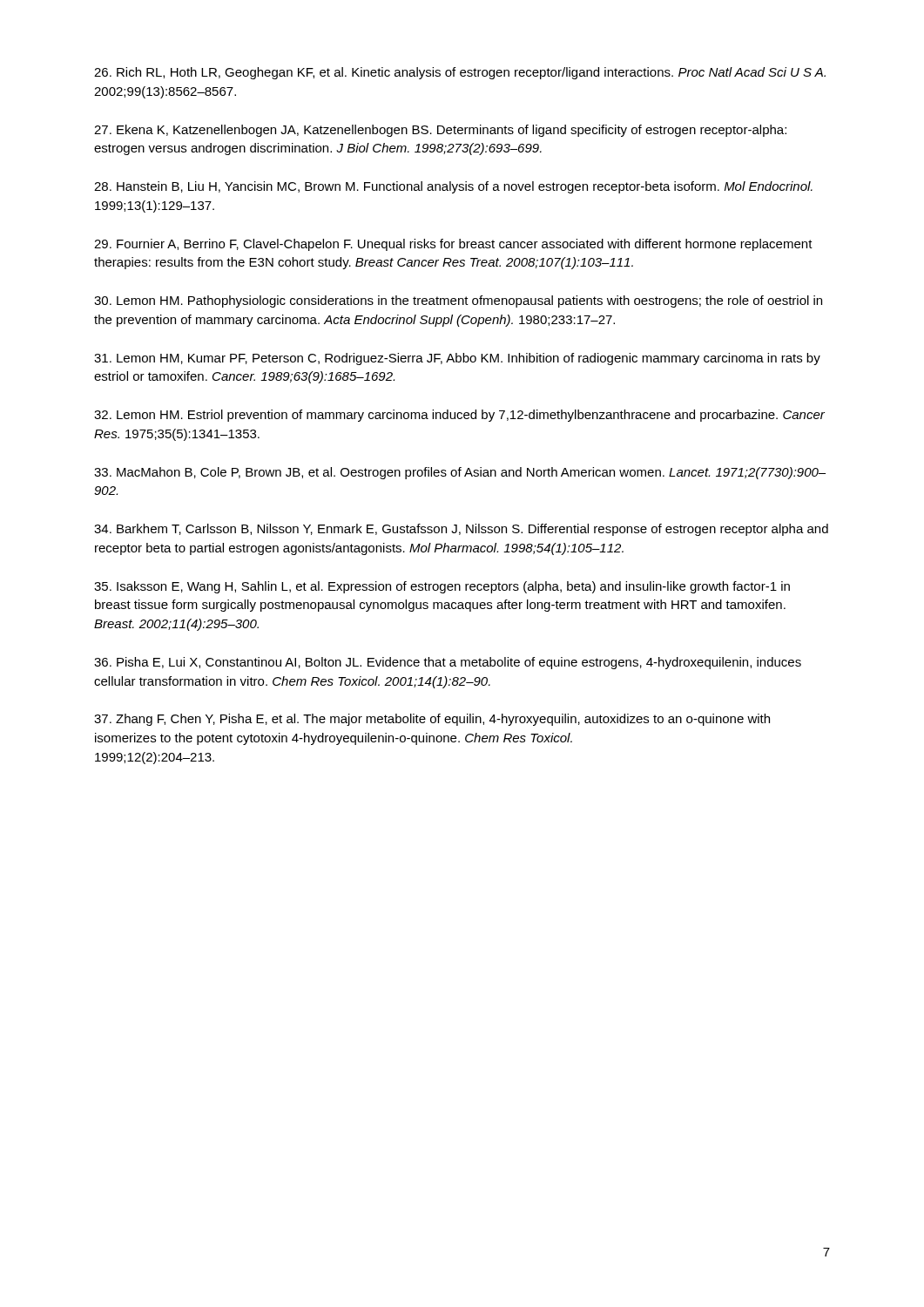Image resolution: width=924 pixels, height=1307 pixels.
Task: Locate the list item containing "35. Isaksson E, Wang"
Action: coord(442,604)
